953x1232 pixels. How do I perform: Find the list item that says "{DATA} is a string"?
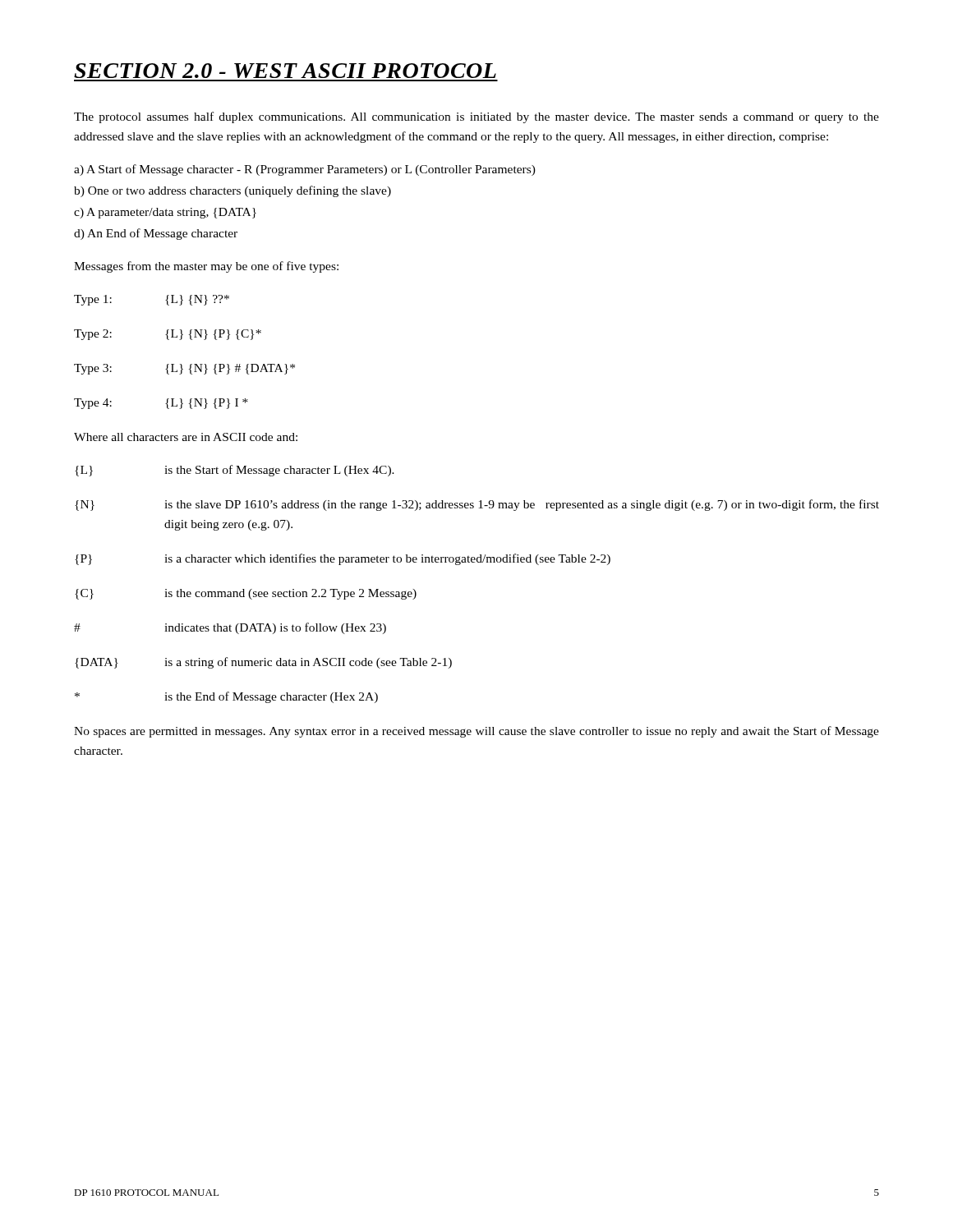(263, 663)
